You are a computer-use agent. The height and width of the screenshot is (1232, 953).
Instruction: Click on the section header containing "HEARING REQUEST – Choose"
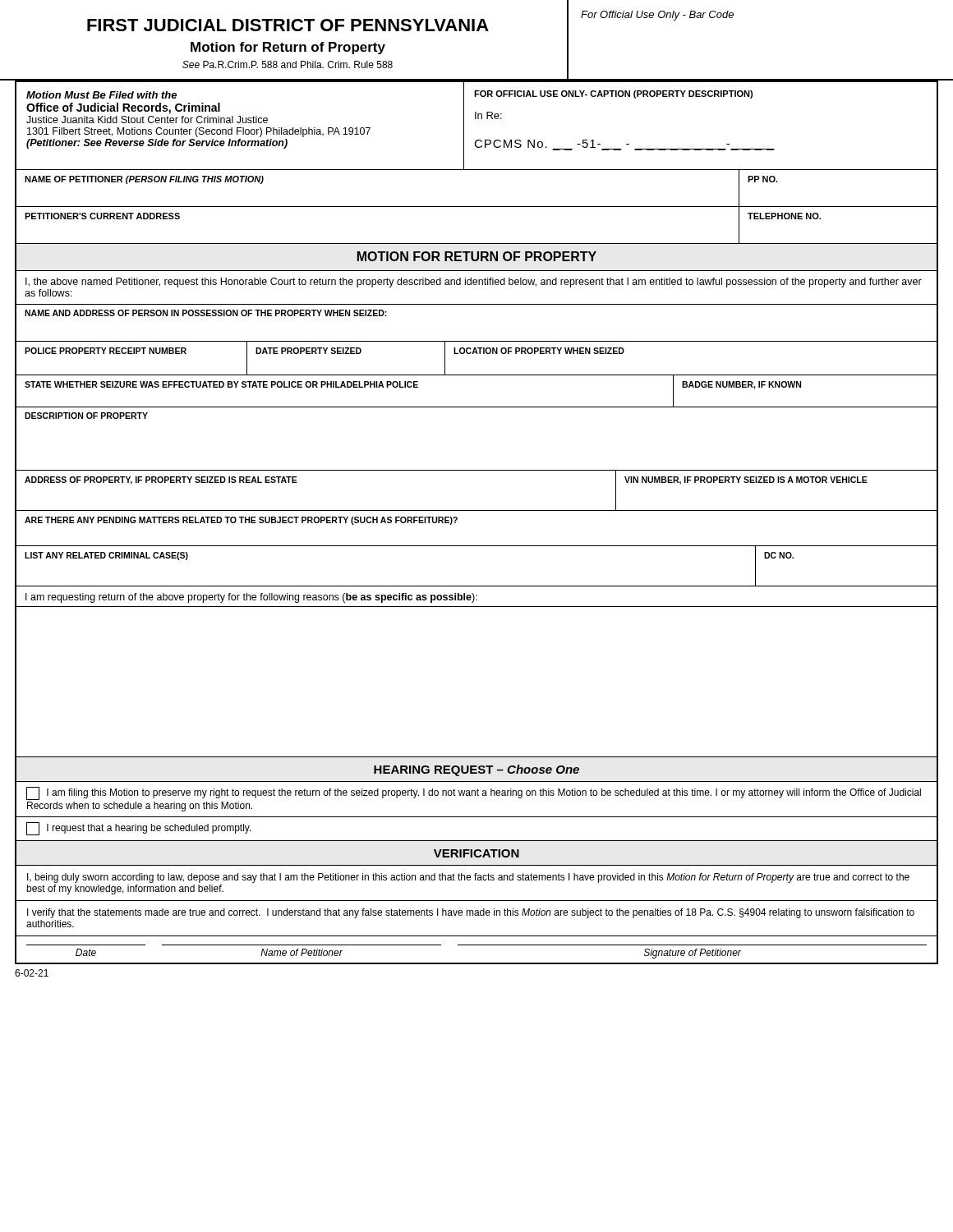(476, 769)
